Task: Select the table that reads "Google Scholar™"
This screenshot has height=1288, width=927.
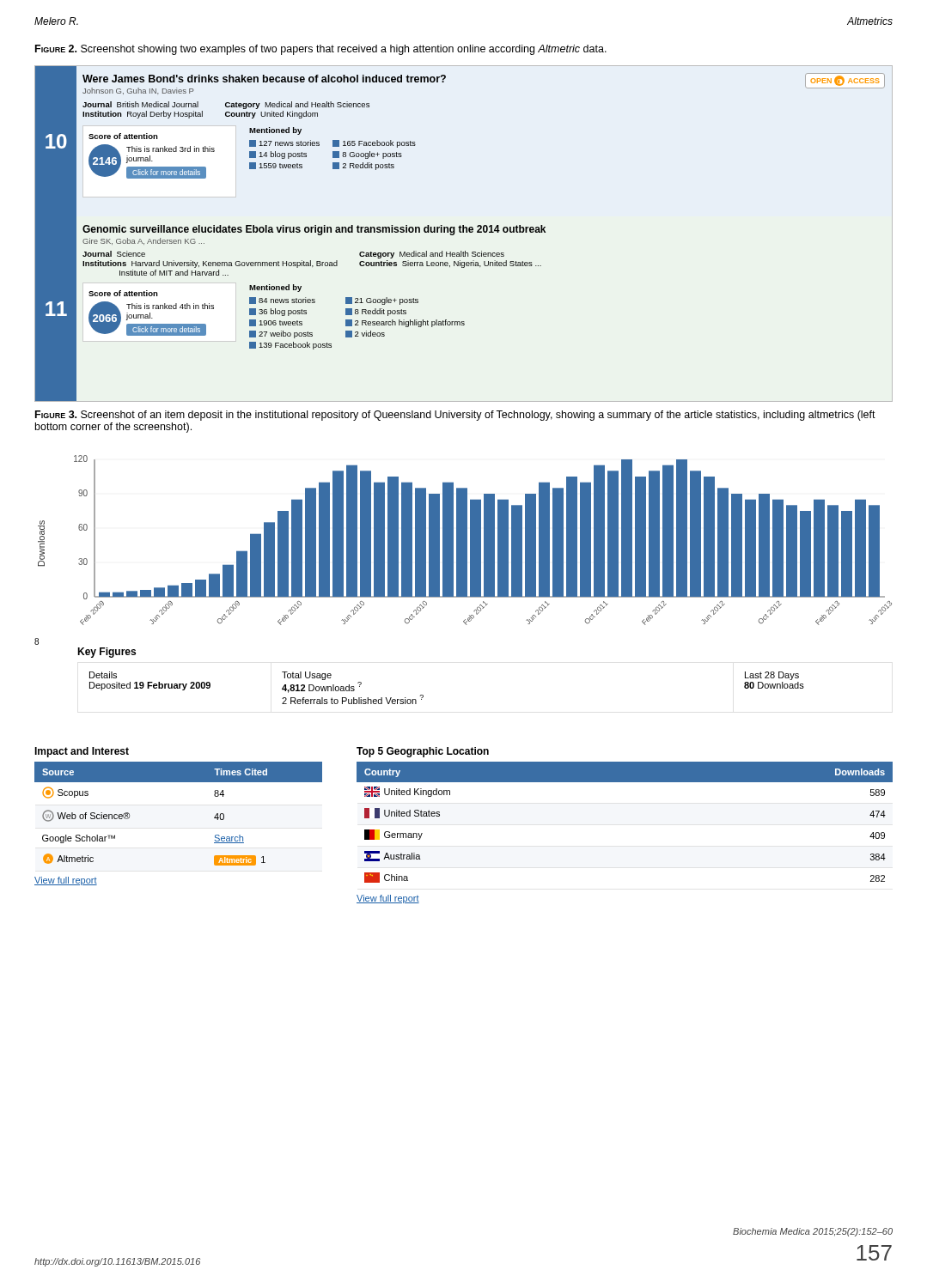Action: (178, 815)
